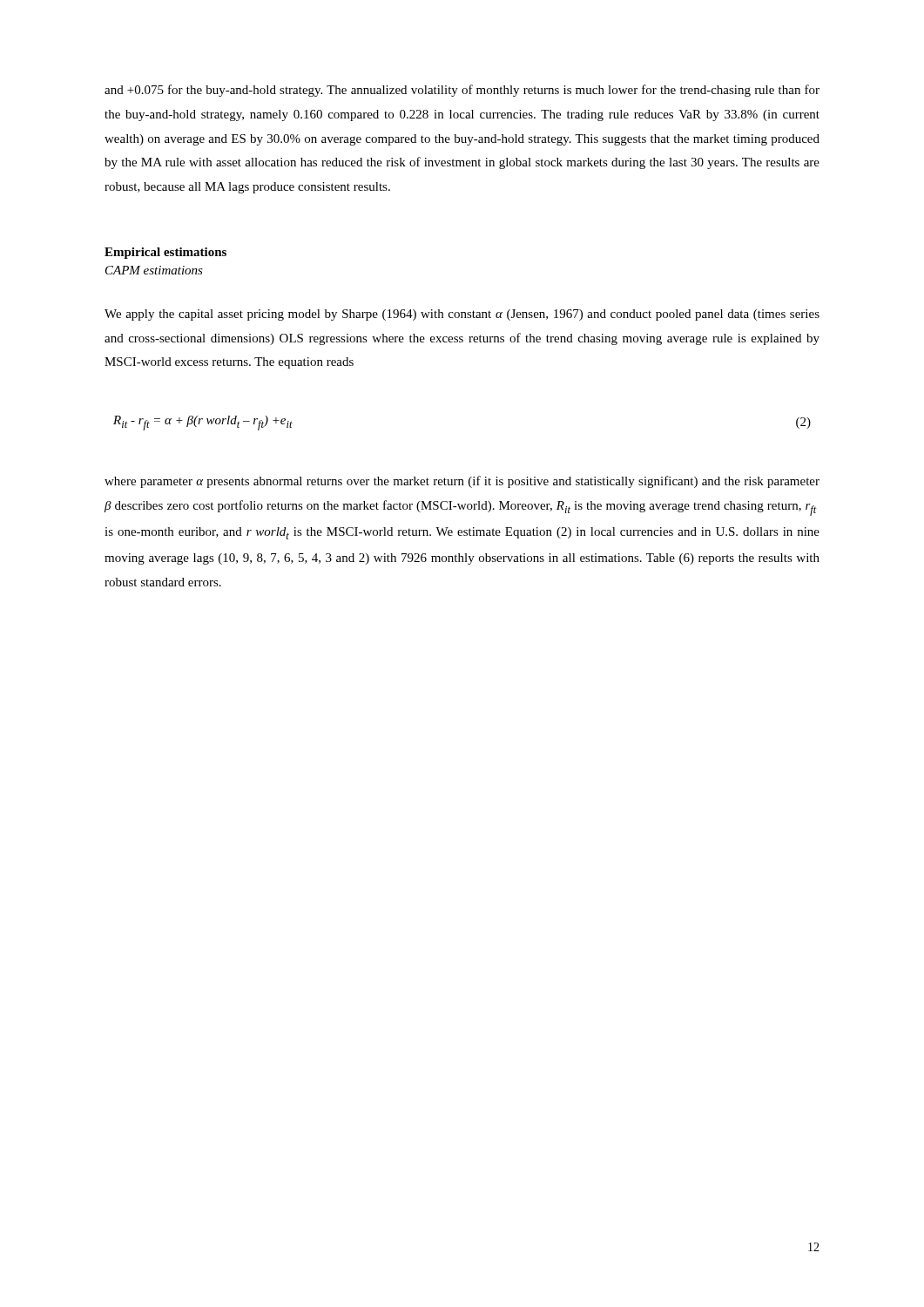Where does it say "Empirical estimations"?
The image size is (924, 1307).
tap(166, 252)
